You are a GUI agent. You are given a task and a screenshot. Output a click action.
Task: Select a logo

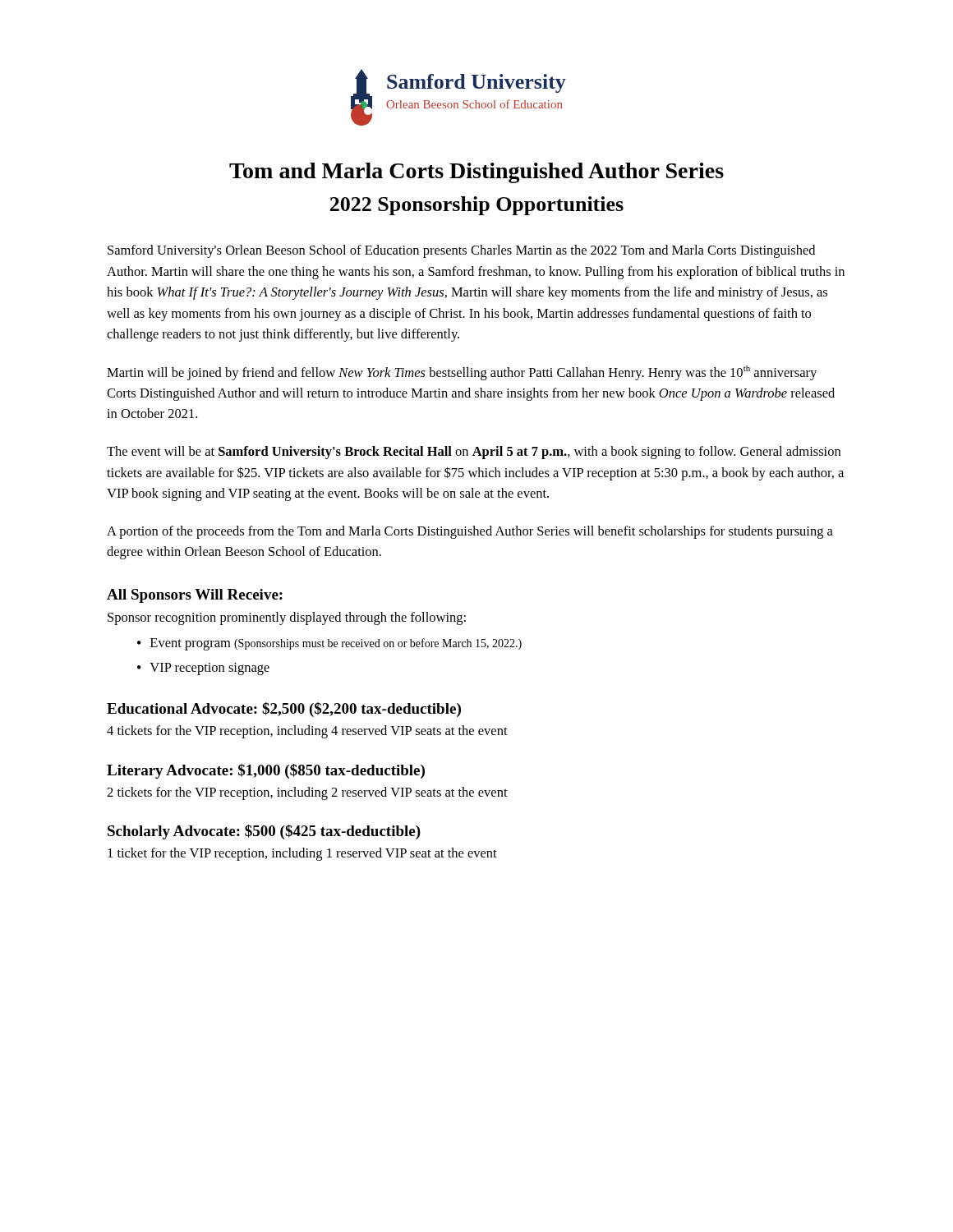point(476,96)
